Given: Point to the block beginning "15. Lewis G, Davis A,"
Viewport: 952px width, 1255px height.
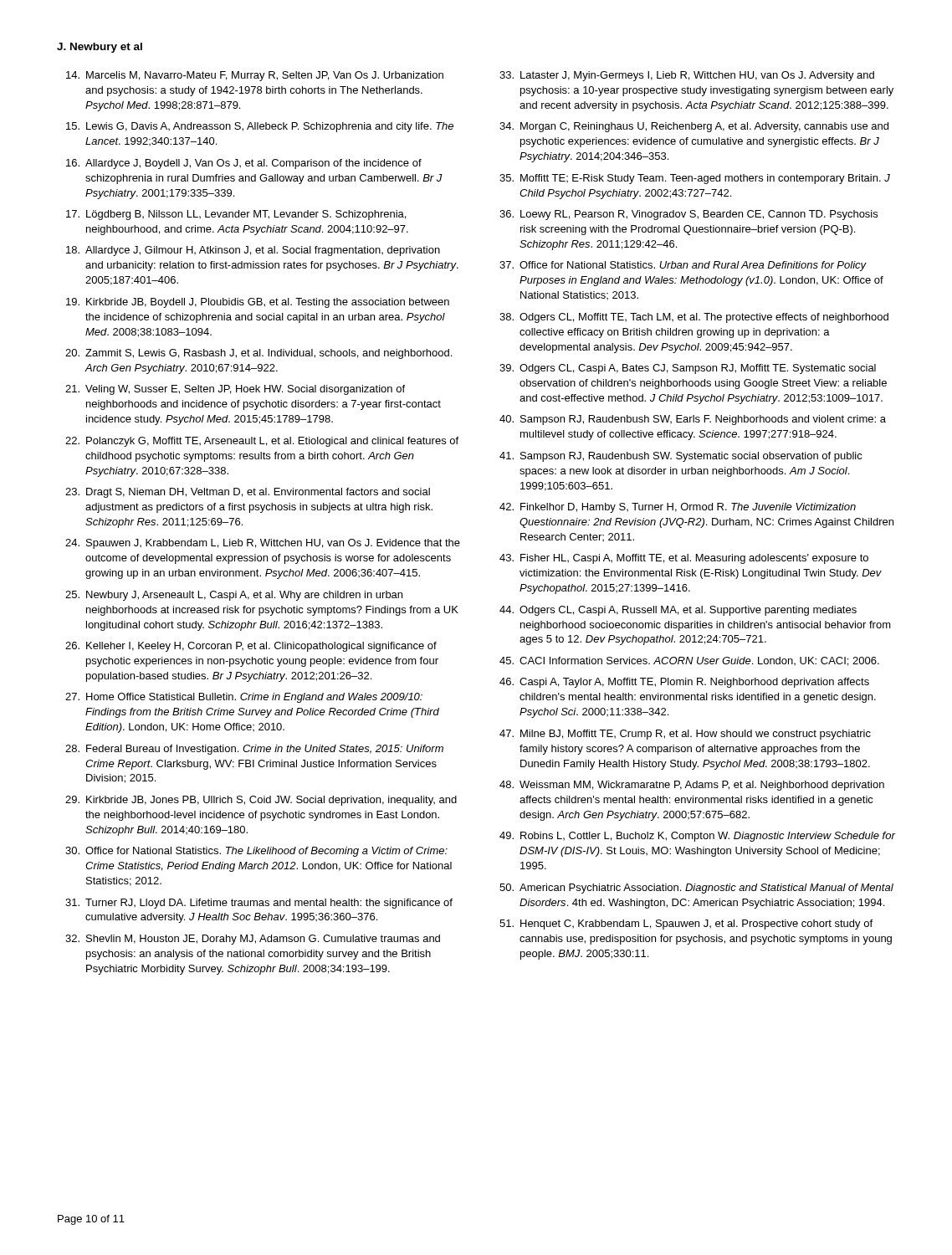Looking at the screenshot, I should click(x=259, y=134).
